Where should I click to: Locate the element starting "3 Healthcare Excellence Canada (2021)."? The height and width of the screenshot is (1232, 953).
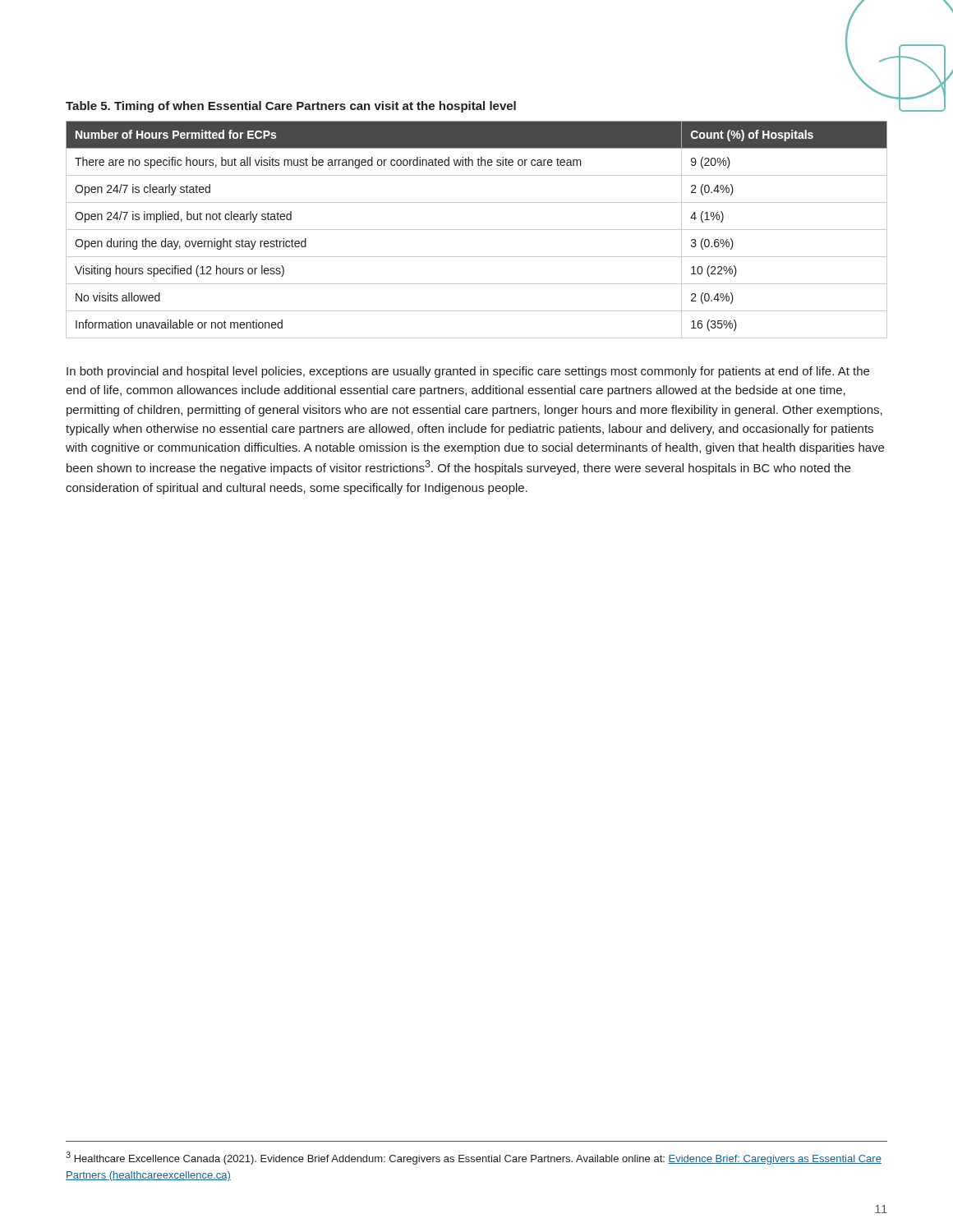(x=474, y=1165)
